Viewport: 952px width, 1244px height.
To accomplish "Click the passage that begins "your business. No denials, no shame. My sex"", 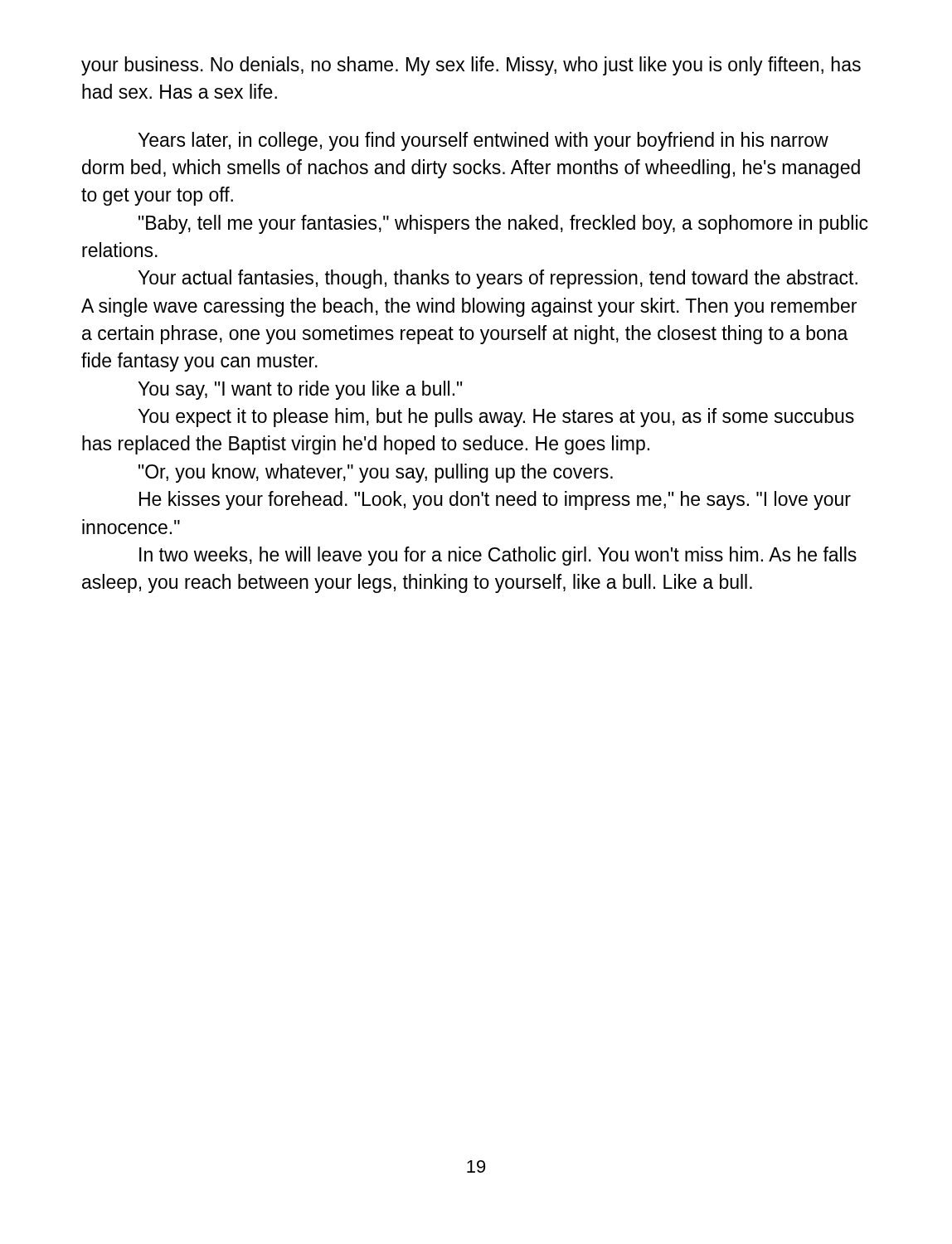I will [x=476, y=324].
